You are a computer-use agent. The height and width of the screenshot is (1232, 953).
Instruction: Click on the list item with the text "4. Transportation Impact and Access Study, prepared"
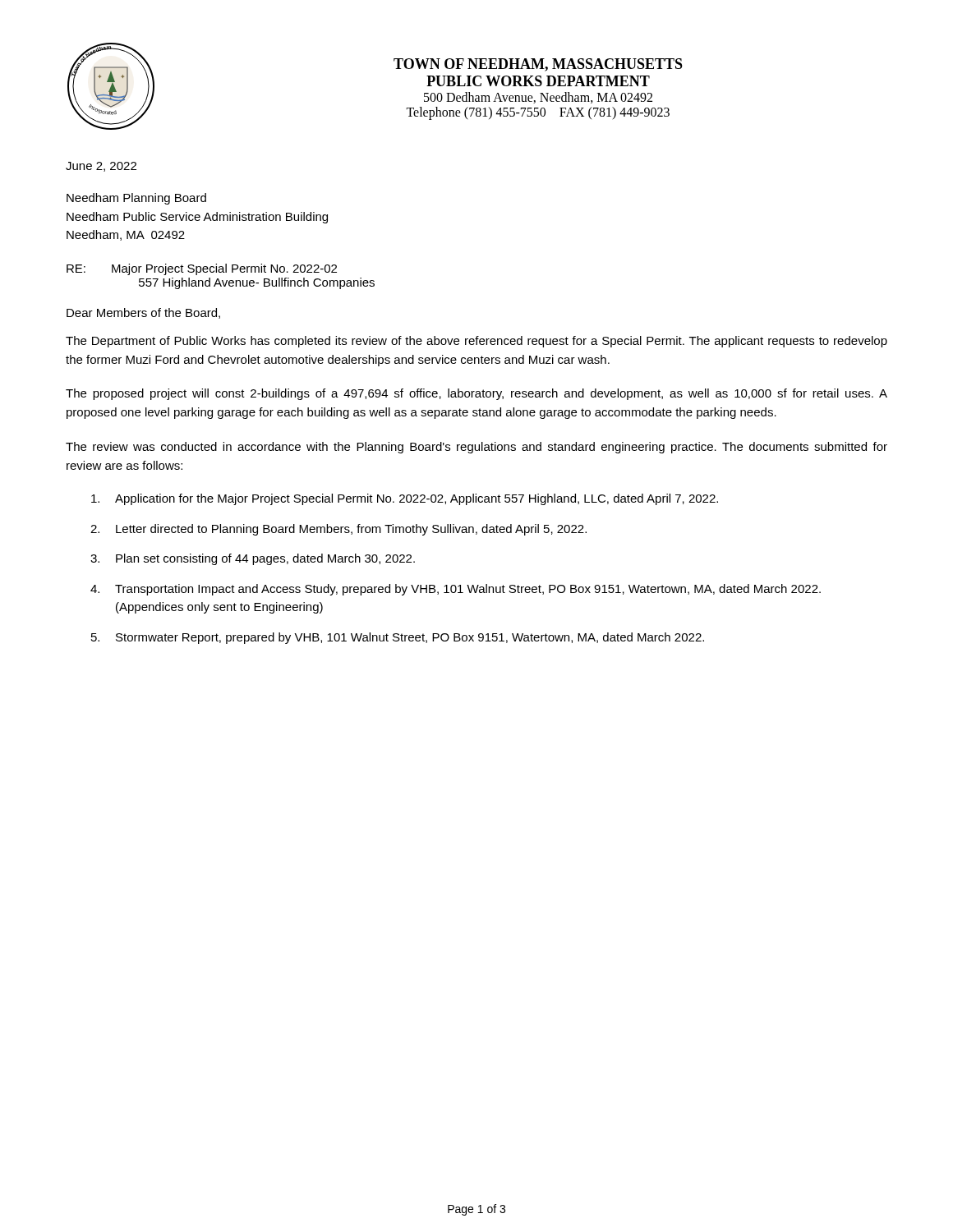coord(489,598)
